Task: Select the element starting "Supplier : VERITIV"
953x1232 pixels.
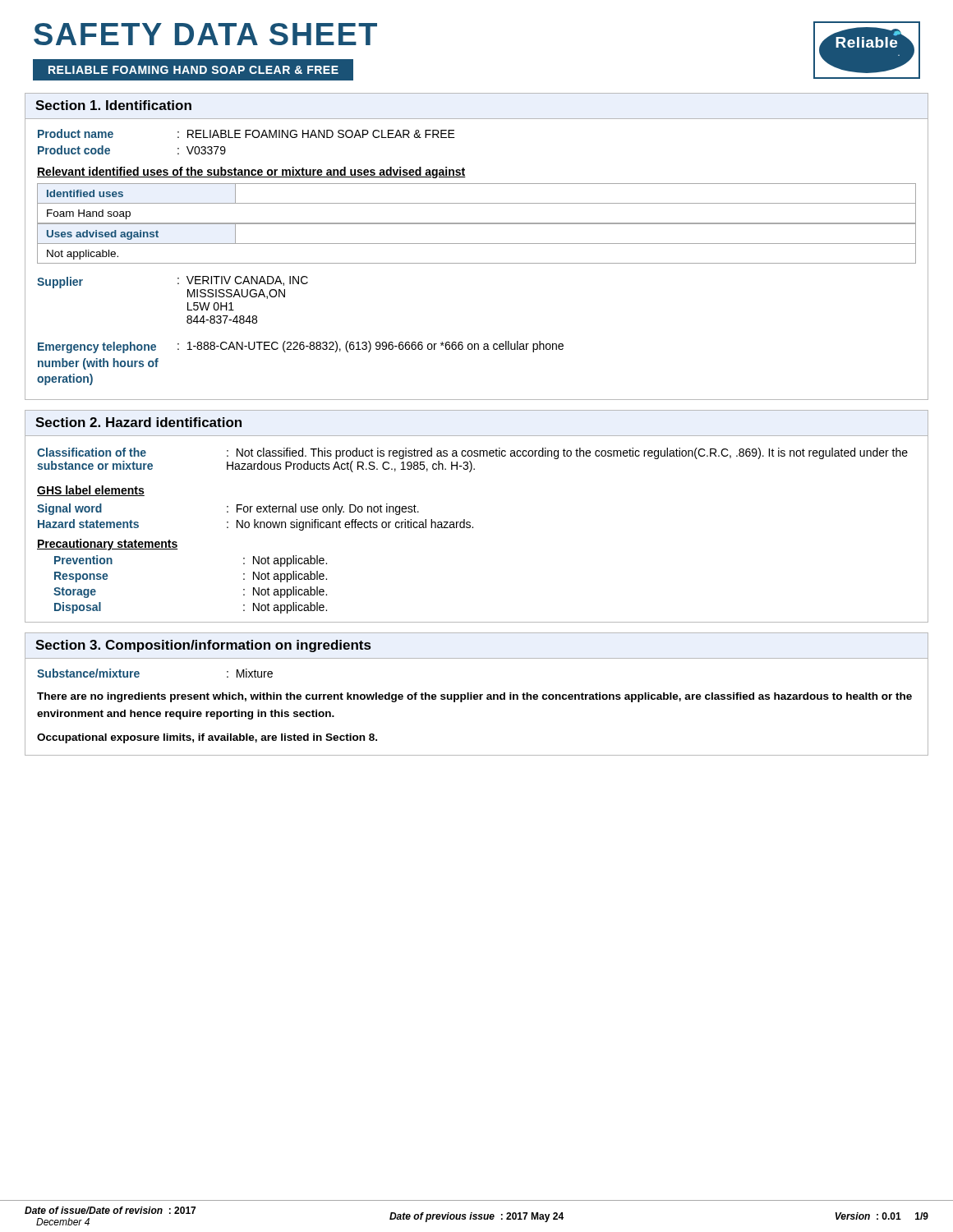Action: 61,287
